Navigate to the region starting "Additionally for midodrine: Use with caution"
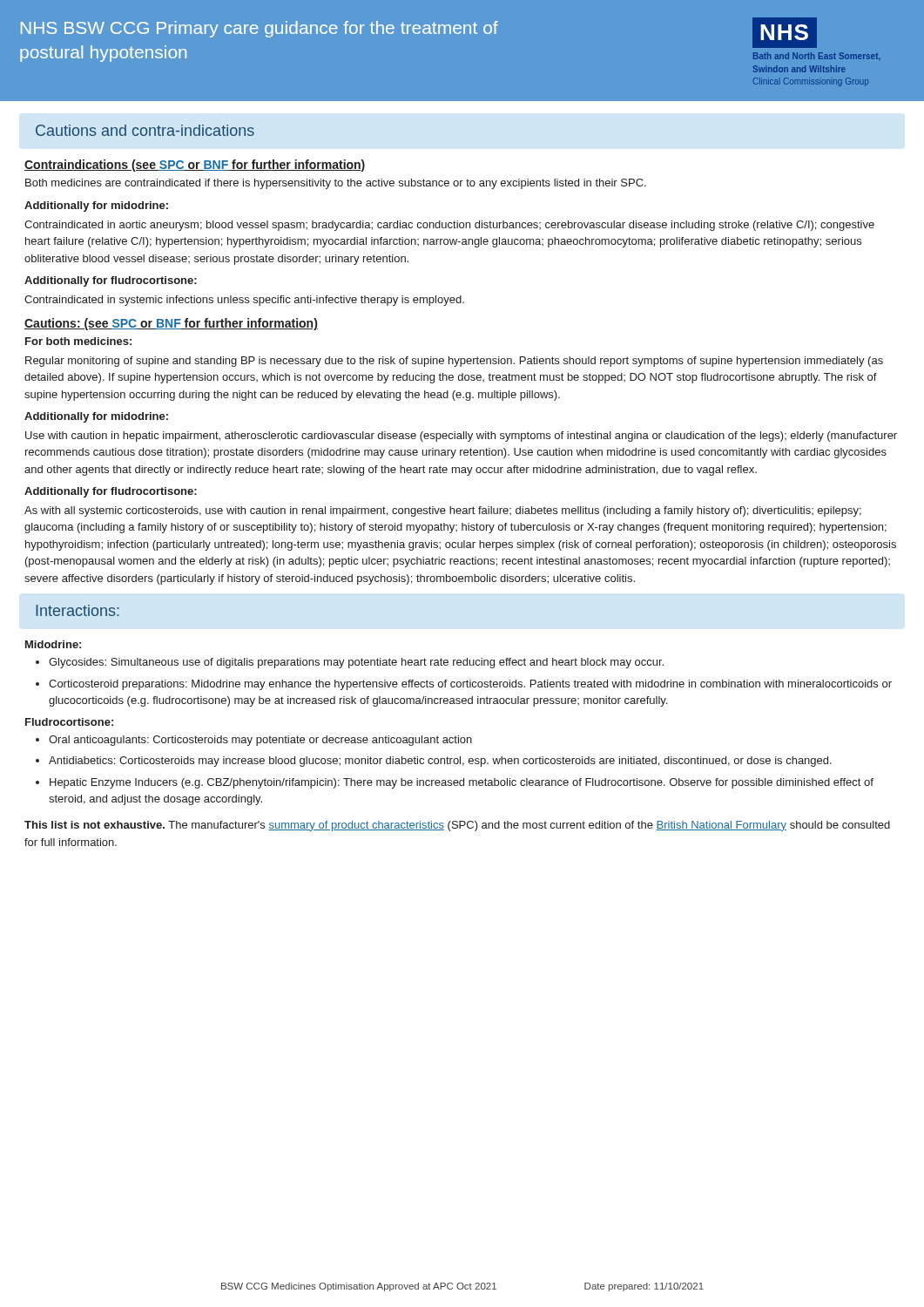This screenshot has width=924, height=1307. pos(462,442)
